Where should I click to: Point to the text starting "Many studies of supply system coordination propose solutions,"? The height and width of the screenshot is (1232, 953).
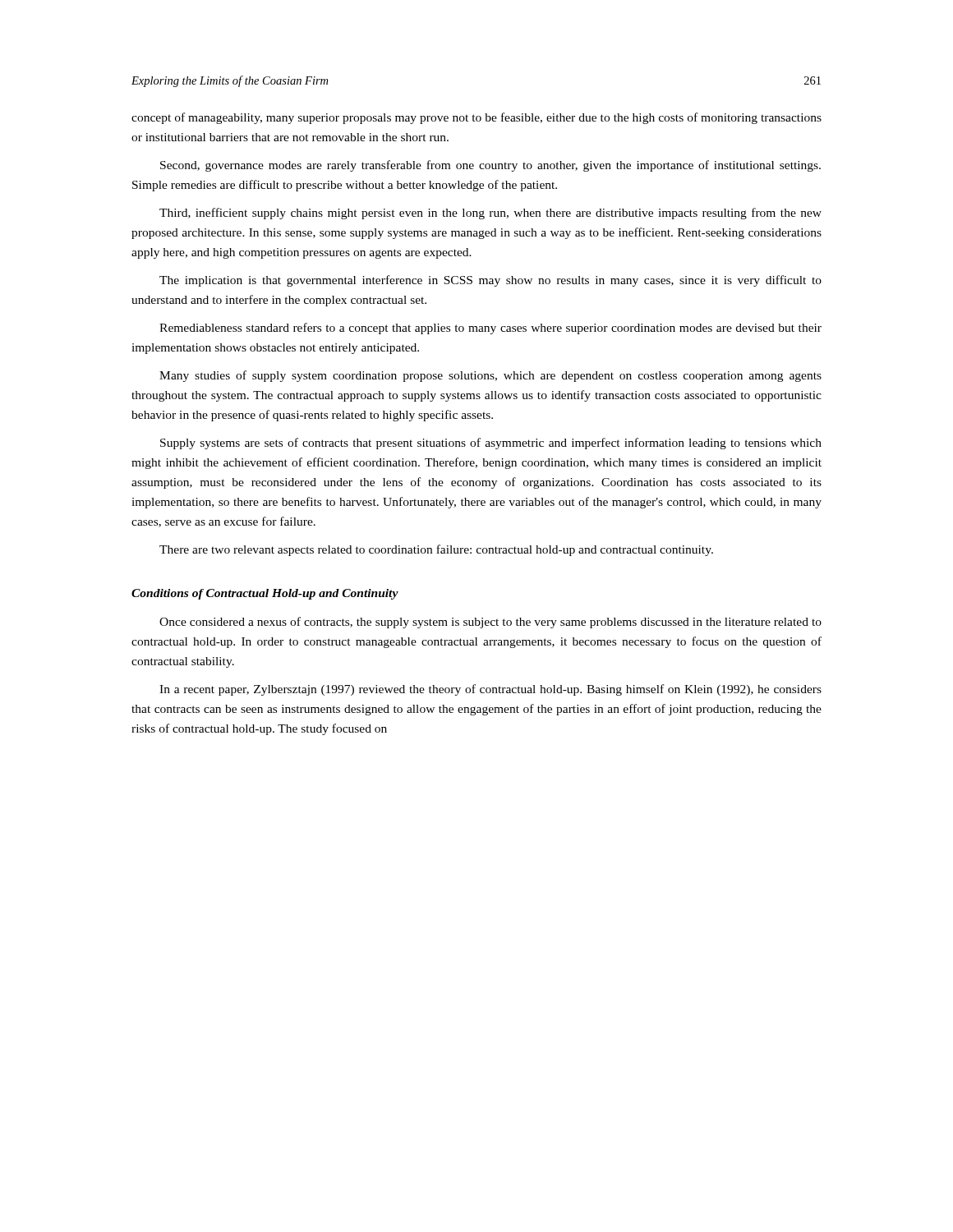tap(476, 395)
